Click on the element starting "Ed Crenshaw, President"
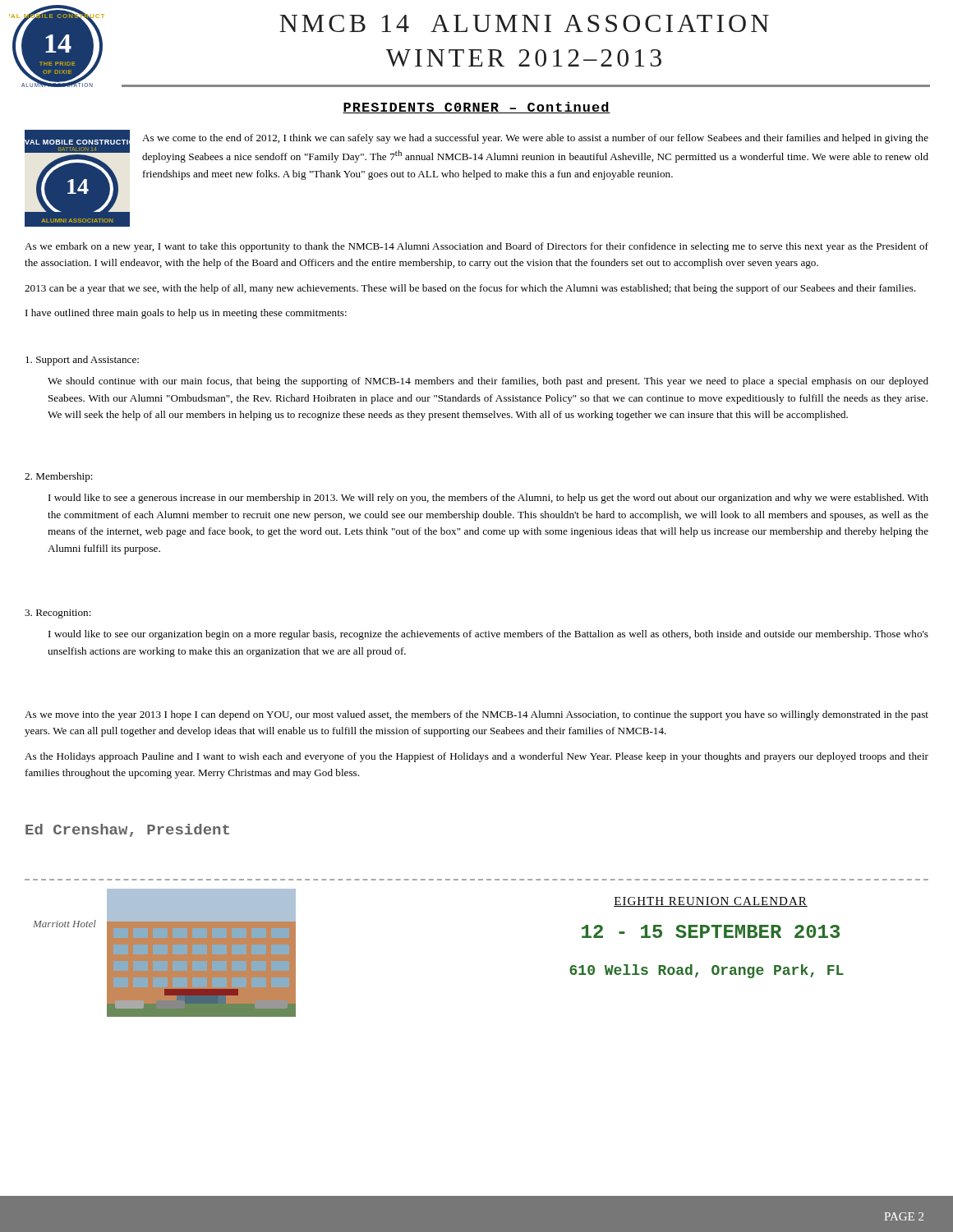Screen dimensions: 1232x953 tap(128, 830)
